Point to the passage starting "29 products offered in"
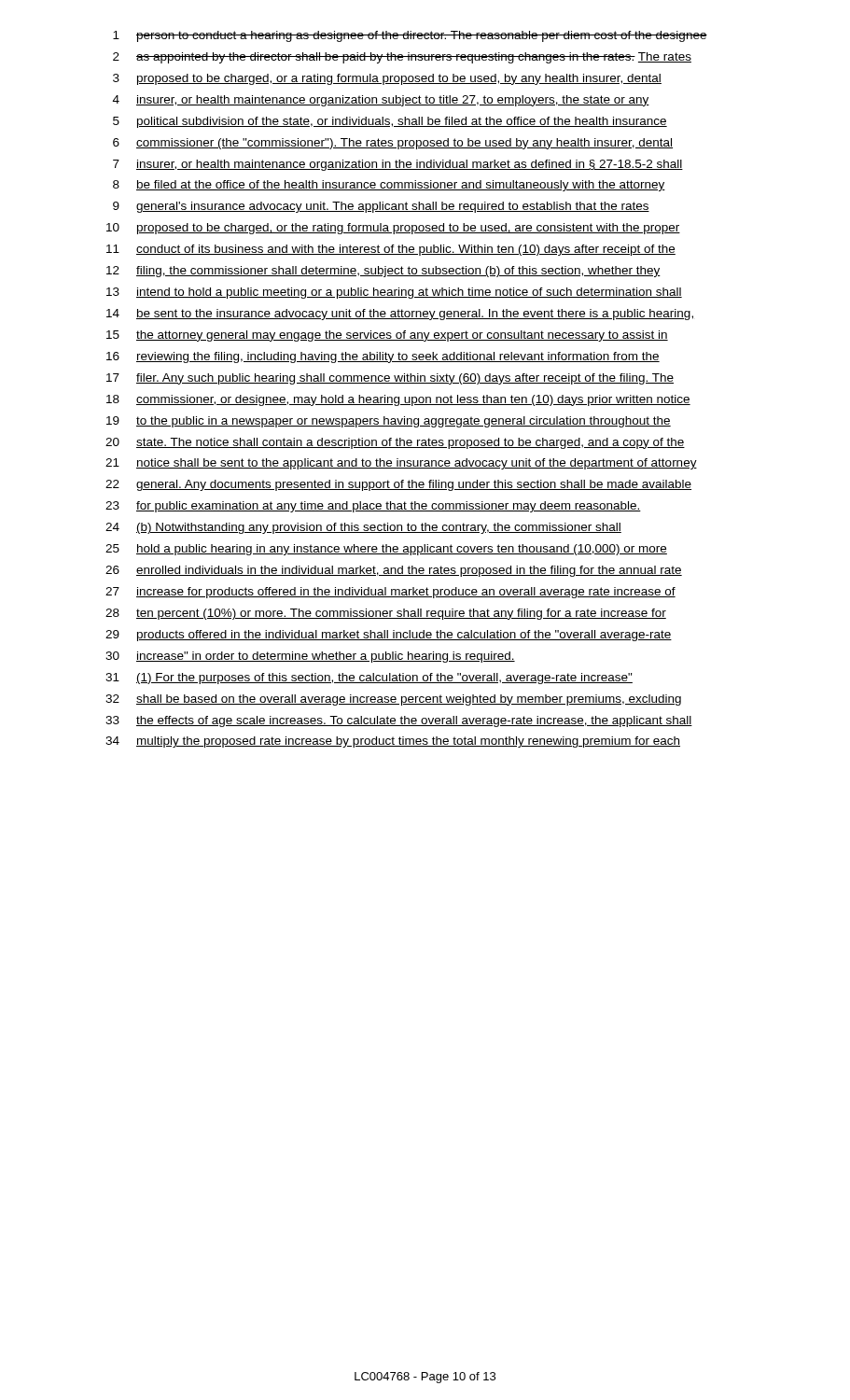 click(434, 635)
